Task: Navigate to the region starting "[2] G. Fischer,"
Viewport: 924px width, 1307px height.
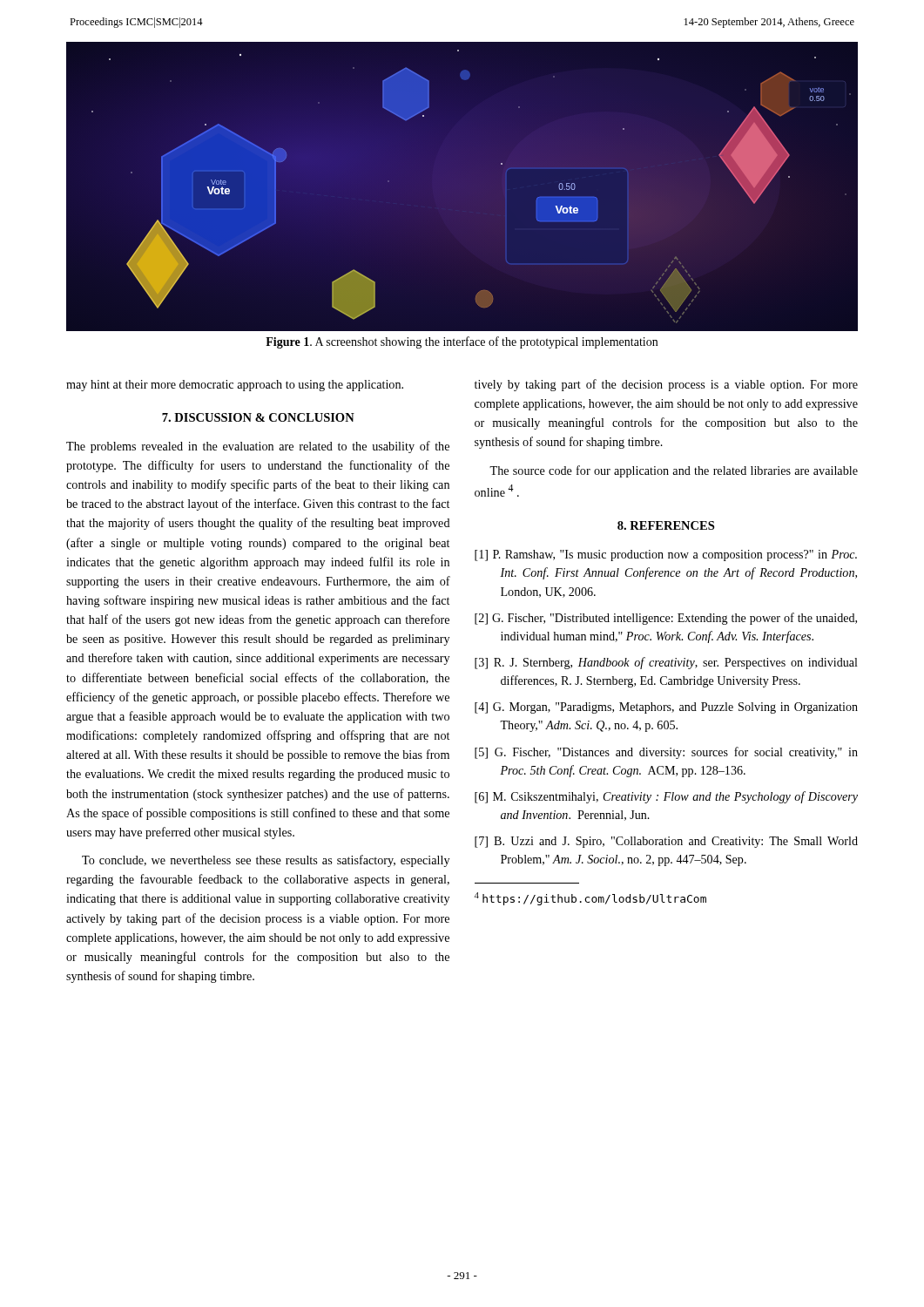Action: (x=666, y=627)
